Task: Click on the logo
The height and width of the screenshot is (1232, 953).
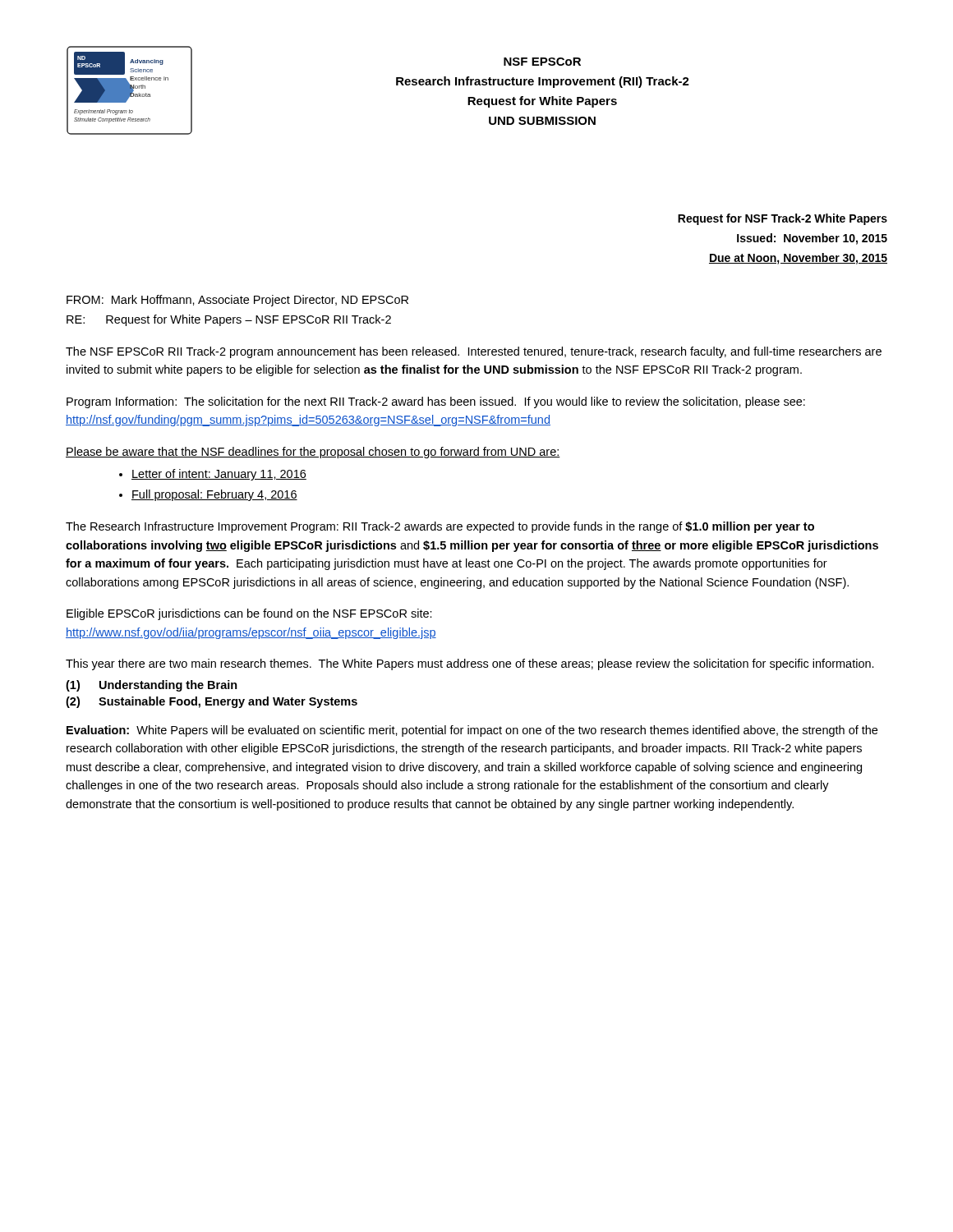Action: click(x=131, y=90)
